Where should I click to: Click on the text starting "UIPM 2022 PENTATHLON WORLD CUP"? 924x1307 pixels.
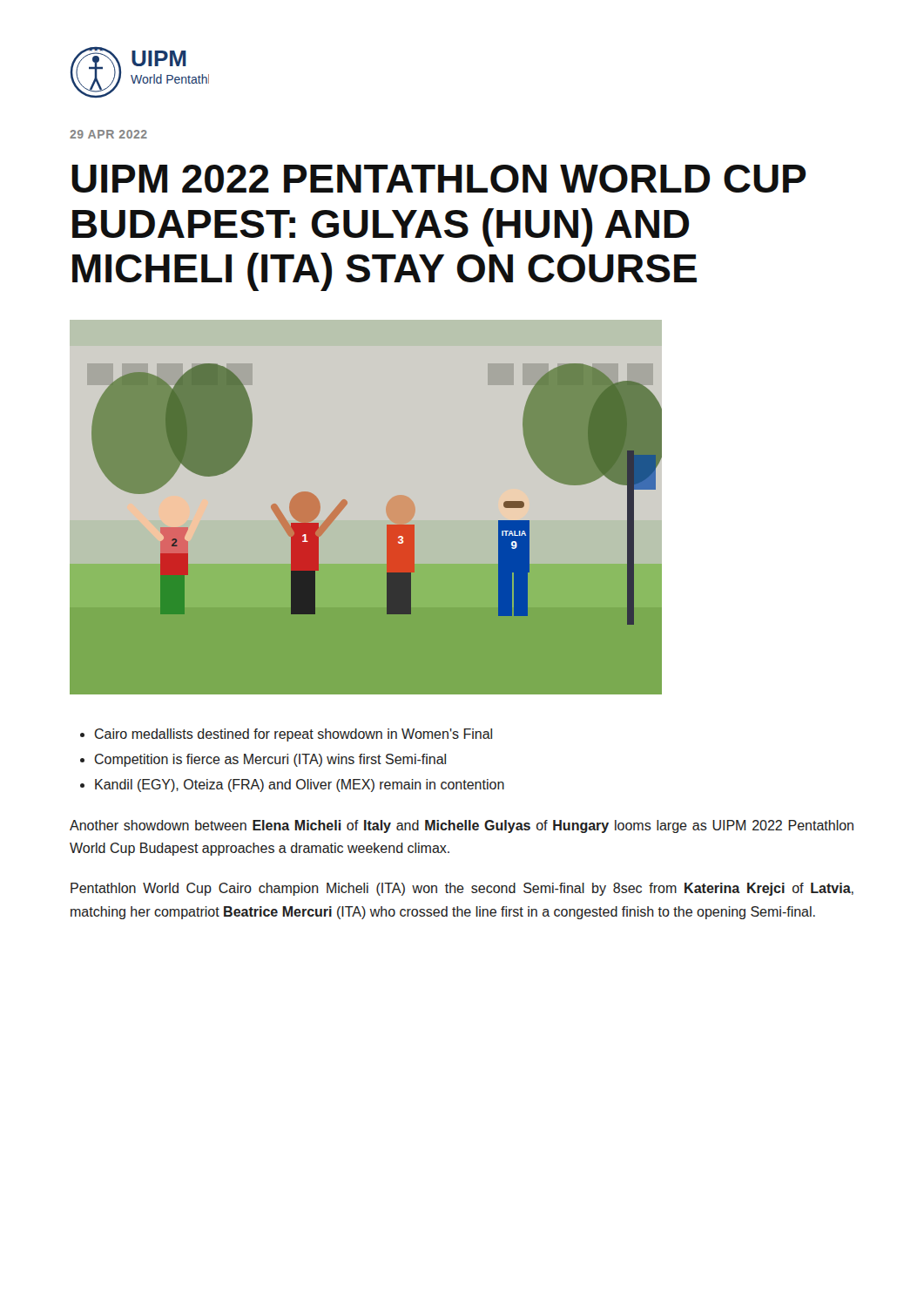click(438, 224)
